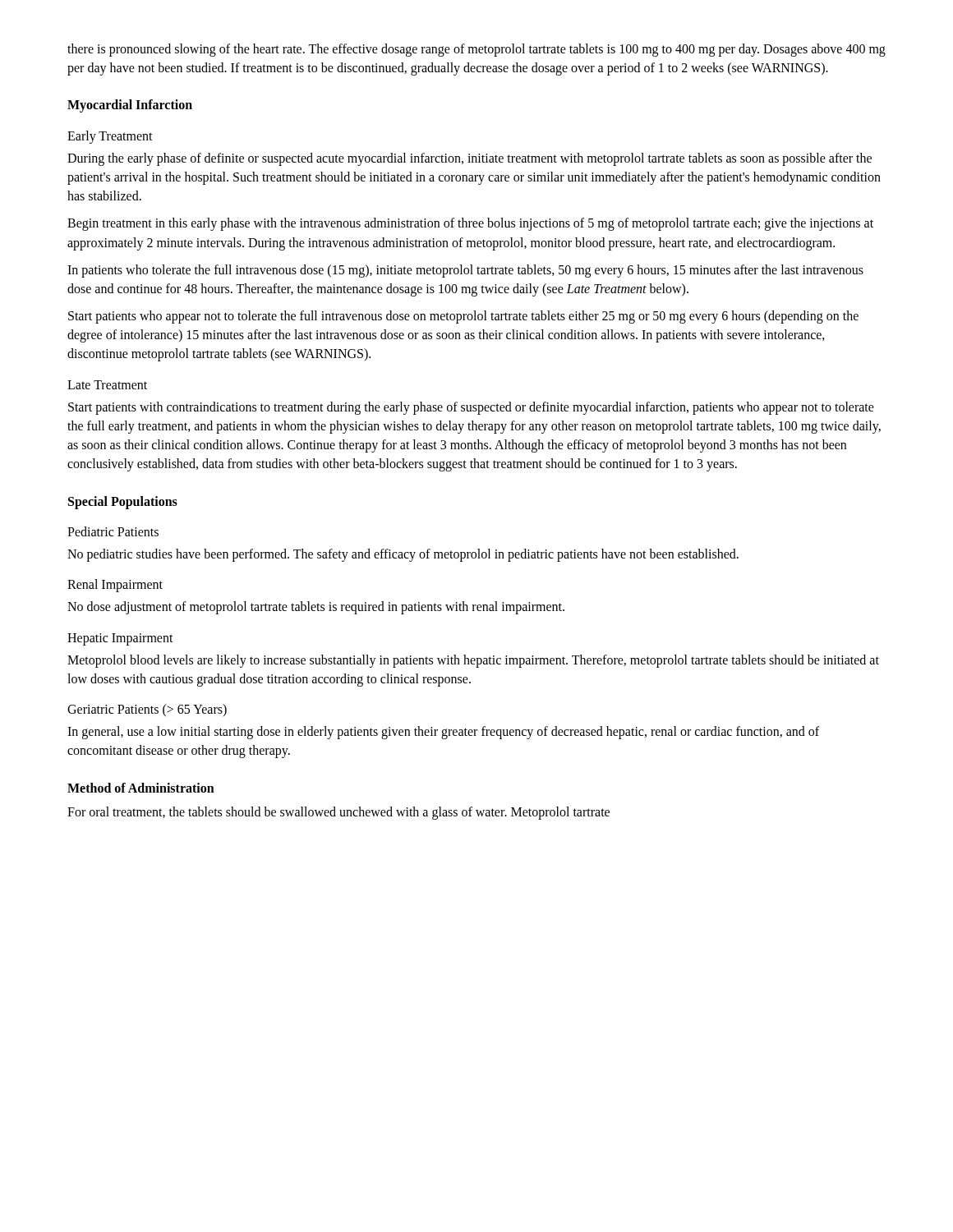This screenshot has width=953, height=1232.
Task: Find the text block with the text "No pediatric studies"
Action: tap(403, 554)
